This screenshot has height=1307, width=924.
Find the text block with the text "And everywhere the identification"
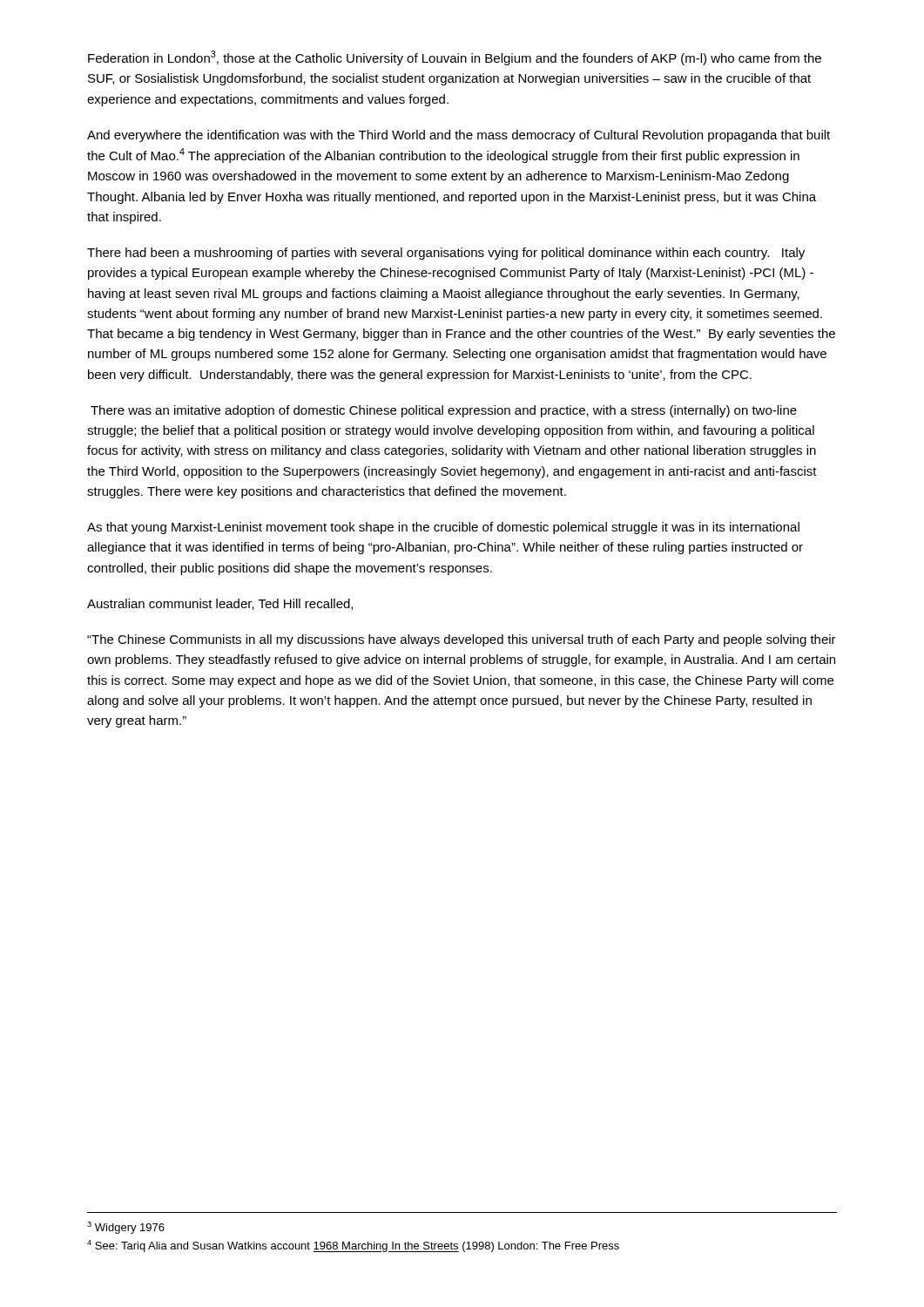coord(459,175)
